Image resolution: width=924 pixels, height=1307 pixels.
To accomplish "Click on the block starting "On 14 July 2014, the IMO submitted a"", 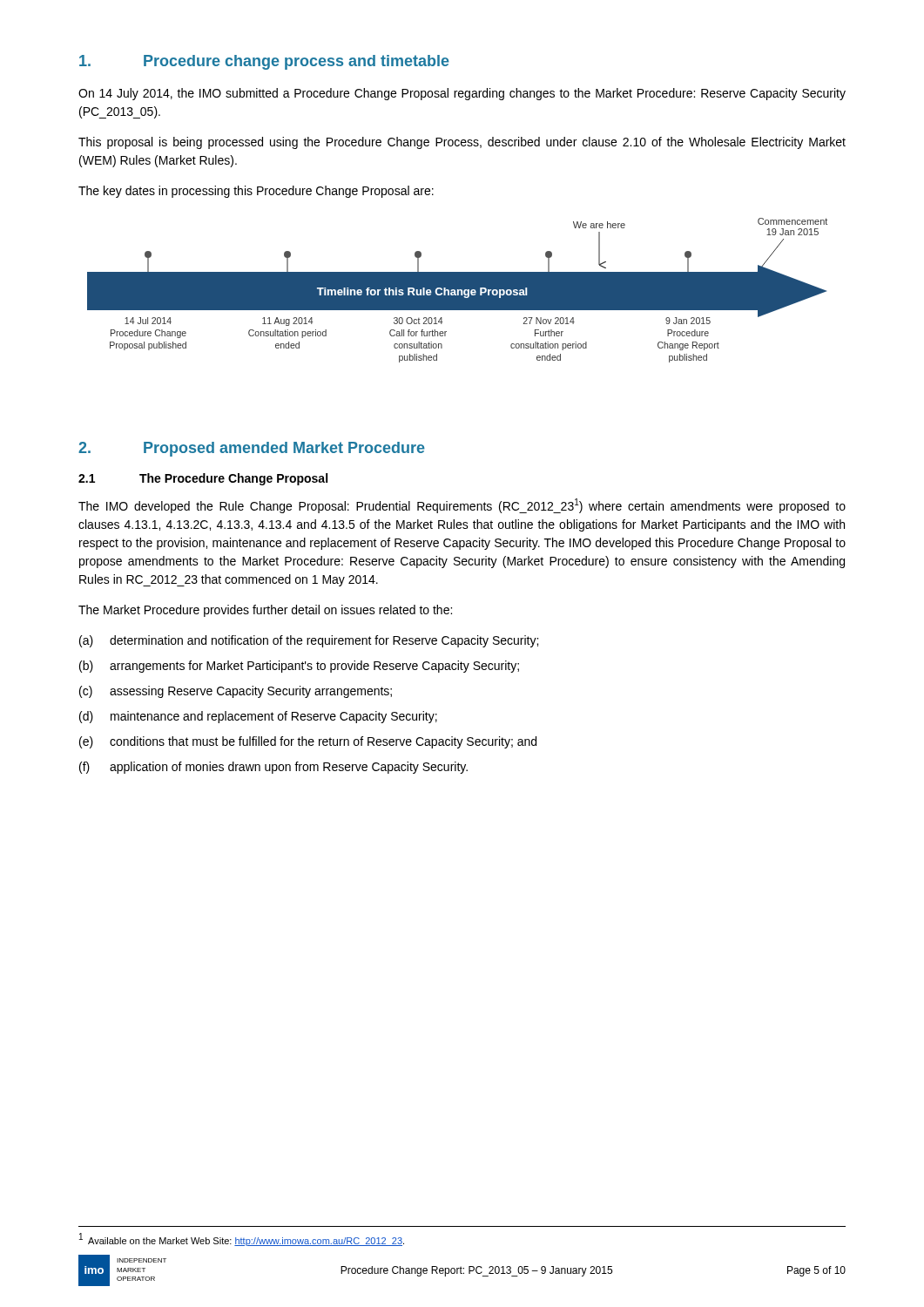I will point(462,102).
